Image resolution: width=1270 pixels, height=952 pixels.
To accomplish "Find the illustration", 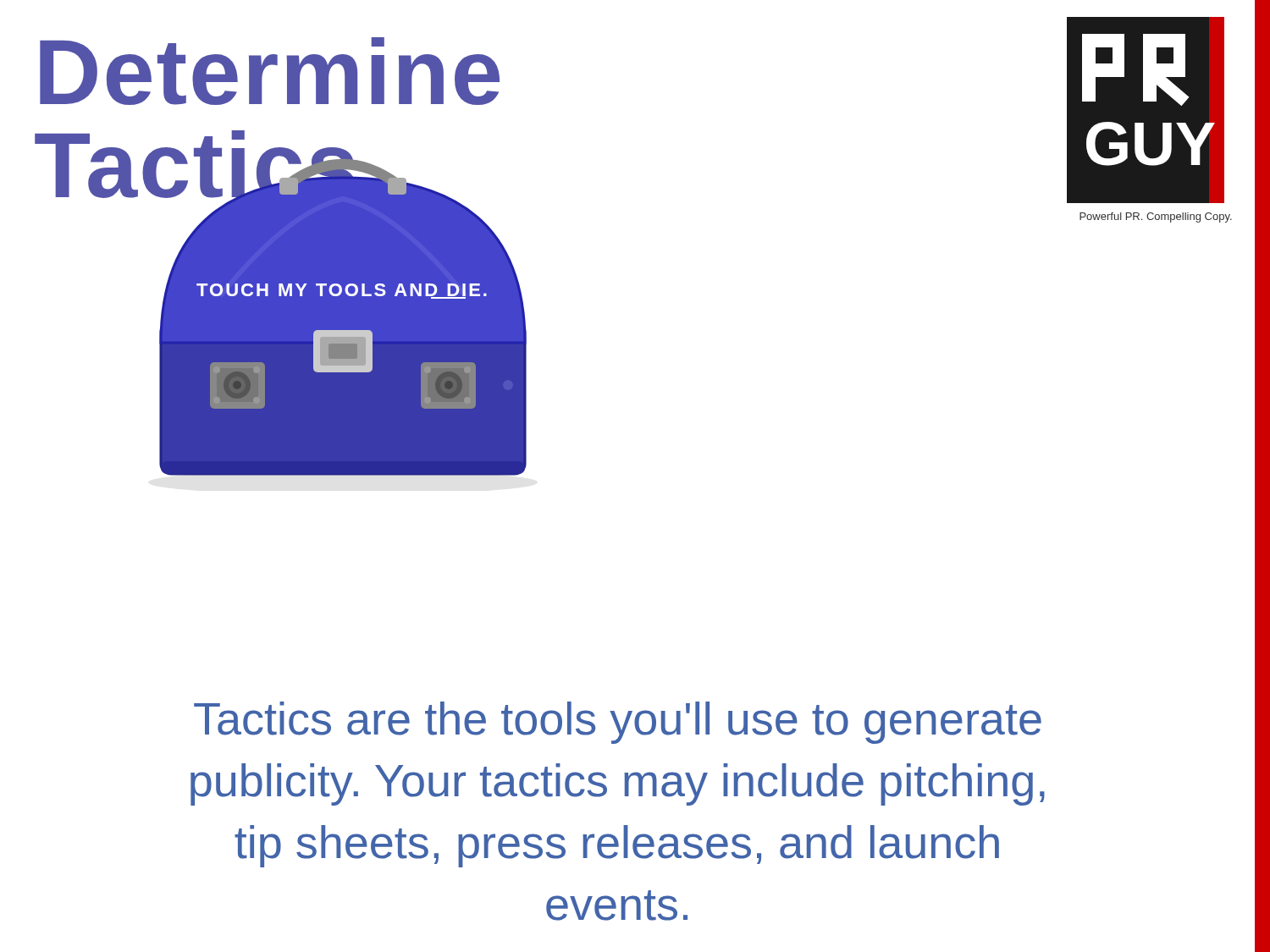I will pos(343,309).
